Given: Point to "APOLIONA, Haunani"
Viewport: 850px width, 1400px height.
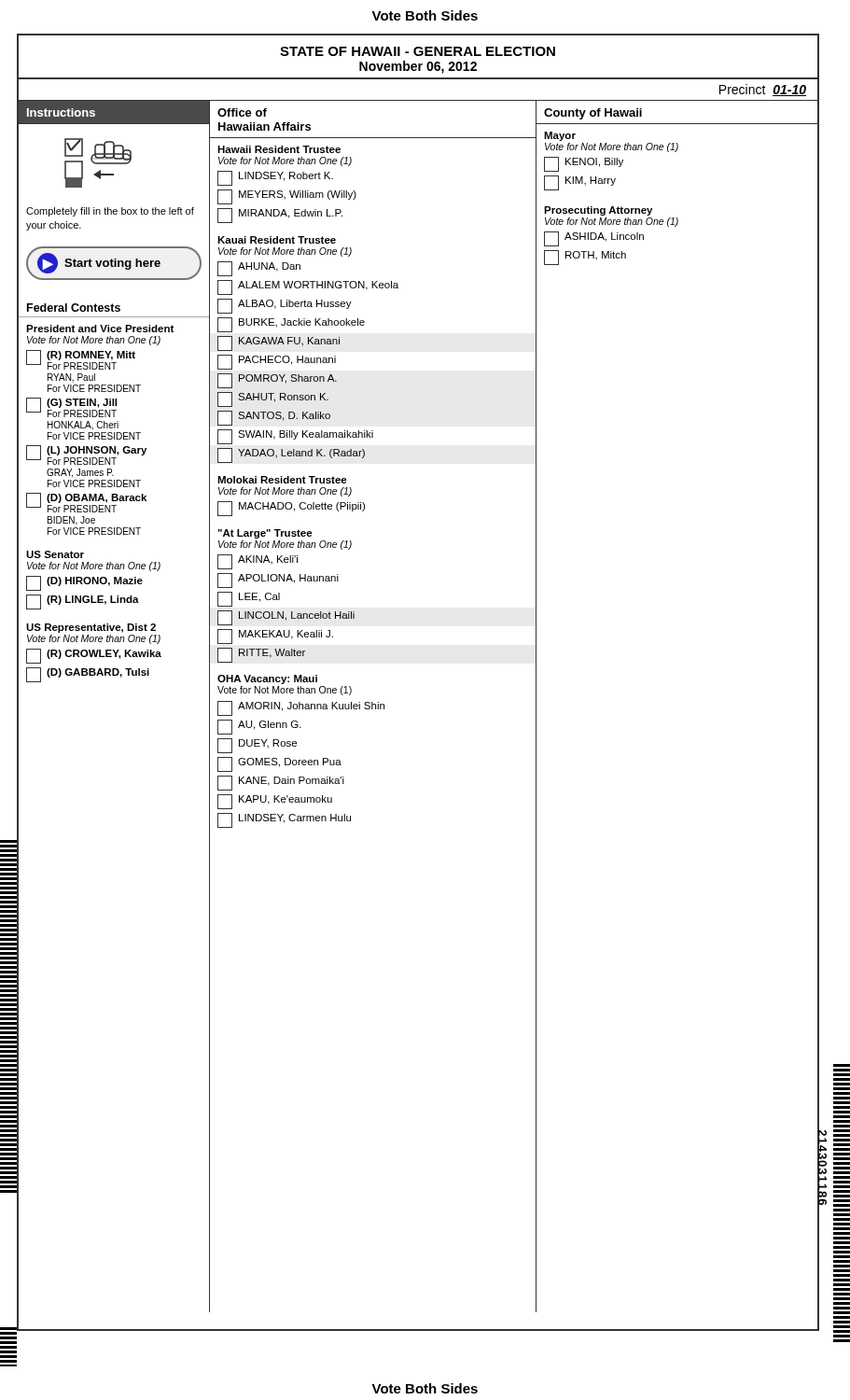Looking at the screenshot, I should (x=278, y=580).
